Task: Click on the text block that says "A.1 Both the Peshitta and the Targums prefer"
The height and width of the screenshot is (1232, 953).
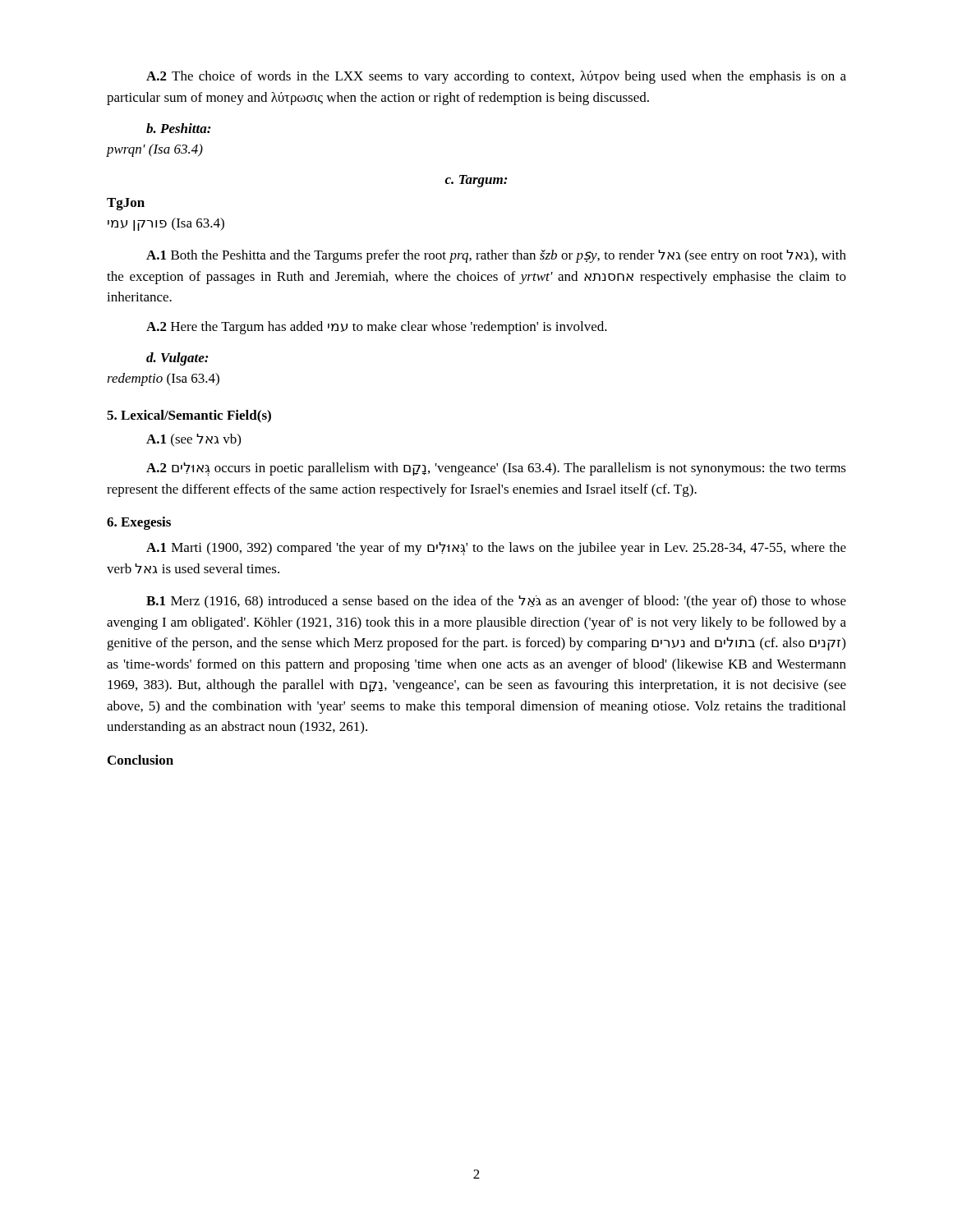Action: [476, 276]
